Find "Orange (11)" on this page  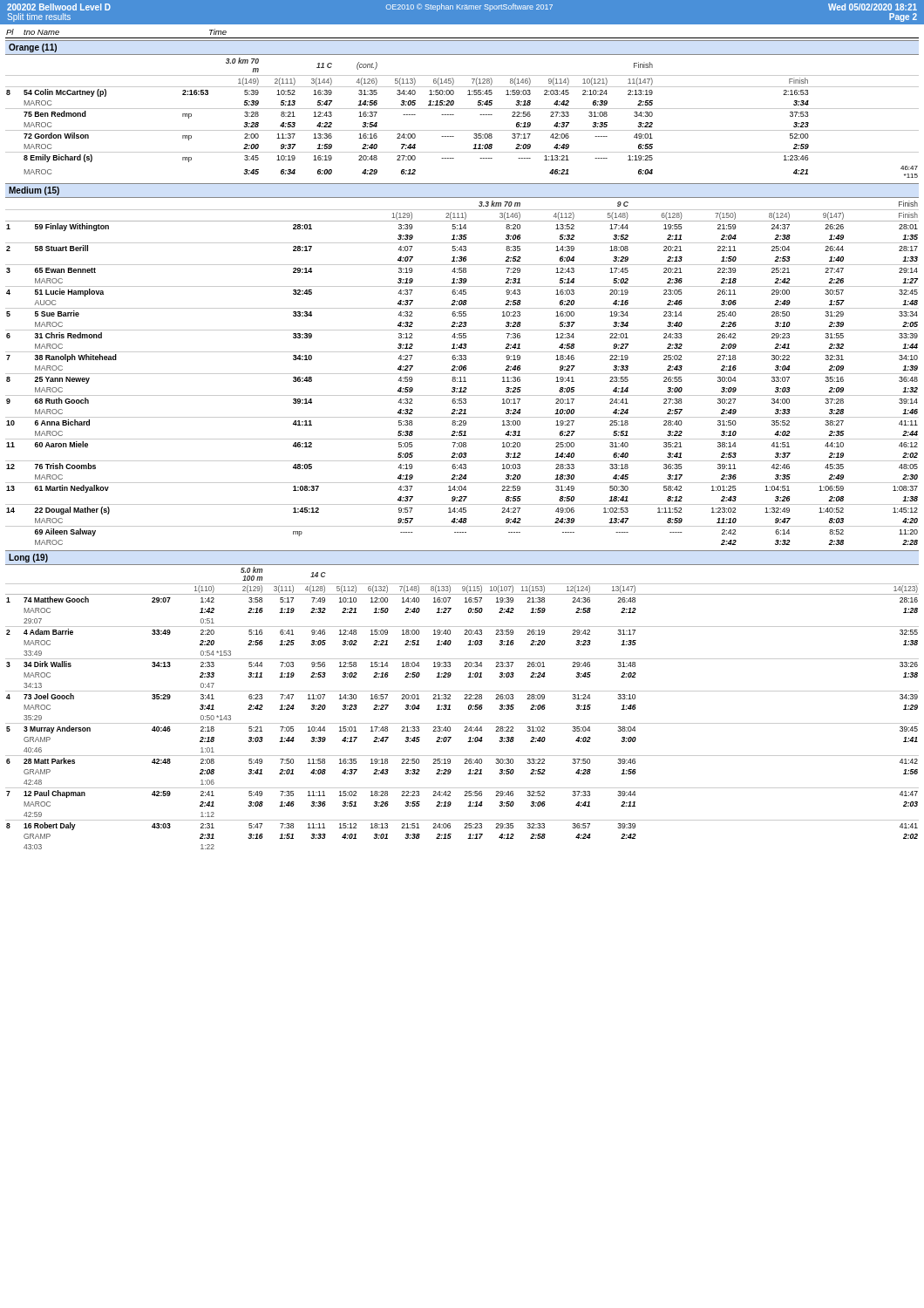pos(33,48)
